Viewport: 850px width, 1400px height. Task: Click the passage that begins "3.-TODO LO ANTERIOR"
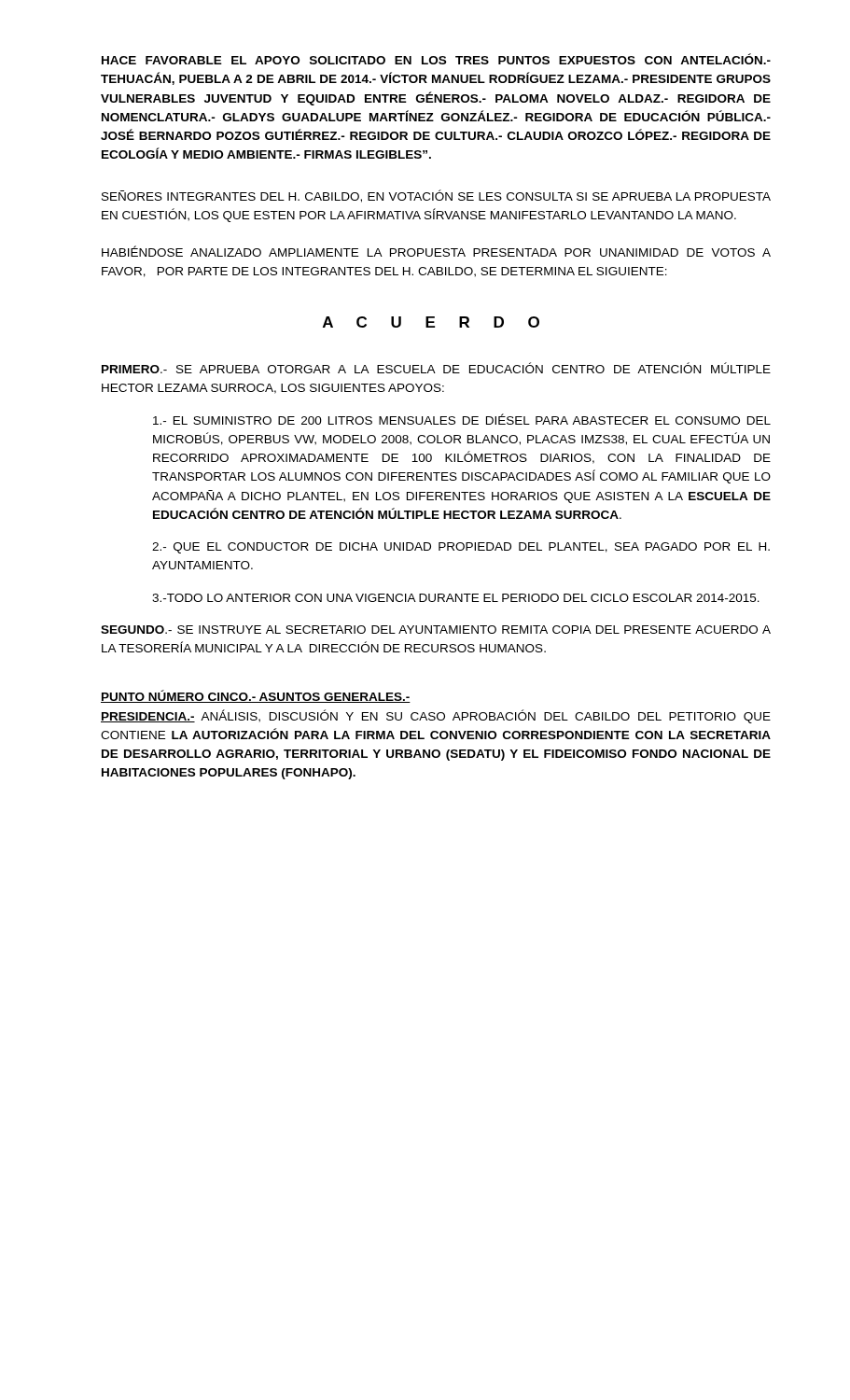[456, 598]
